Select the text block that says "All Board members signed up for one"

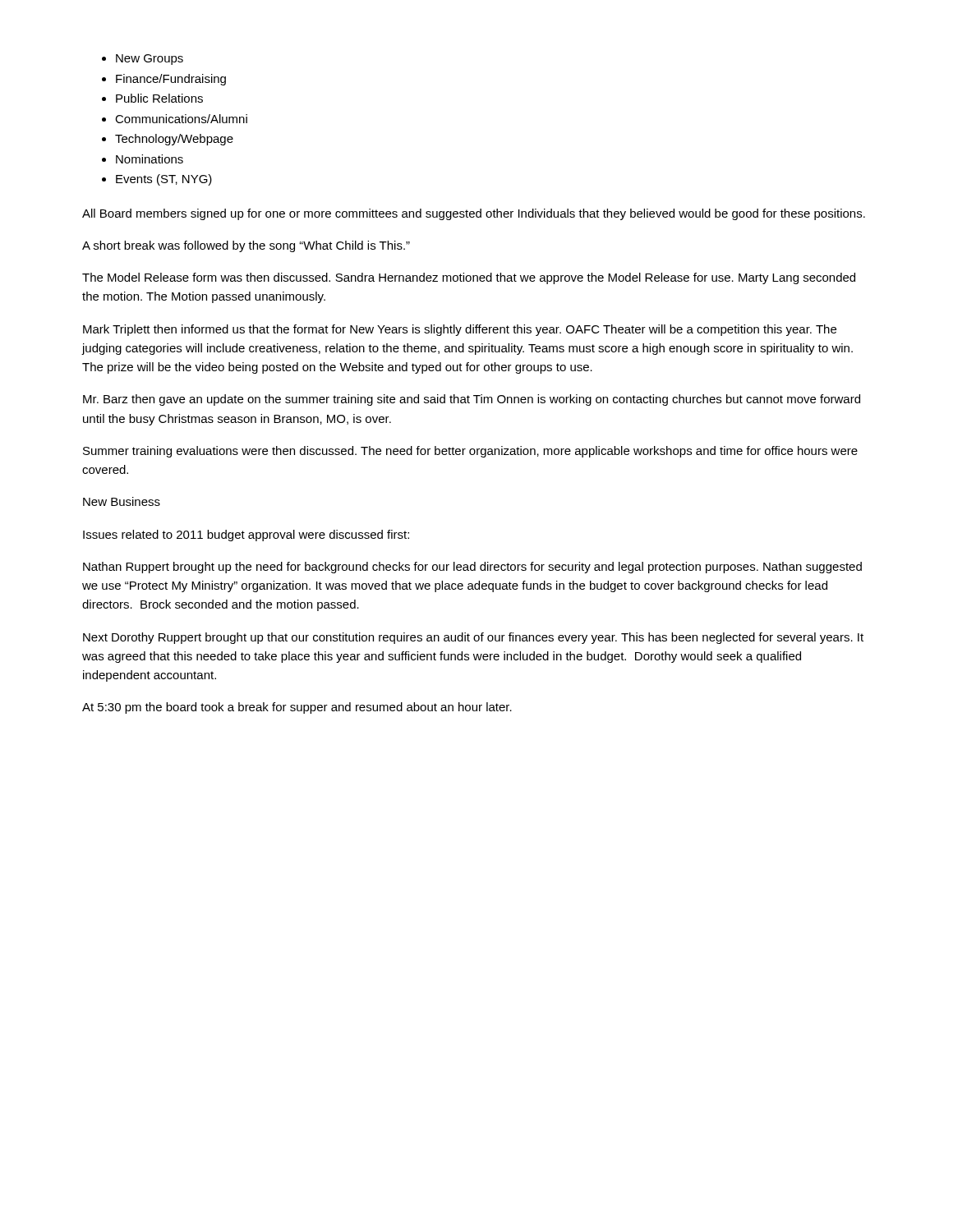(x=474, y=213)
